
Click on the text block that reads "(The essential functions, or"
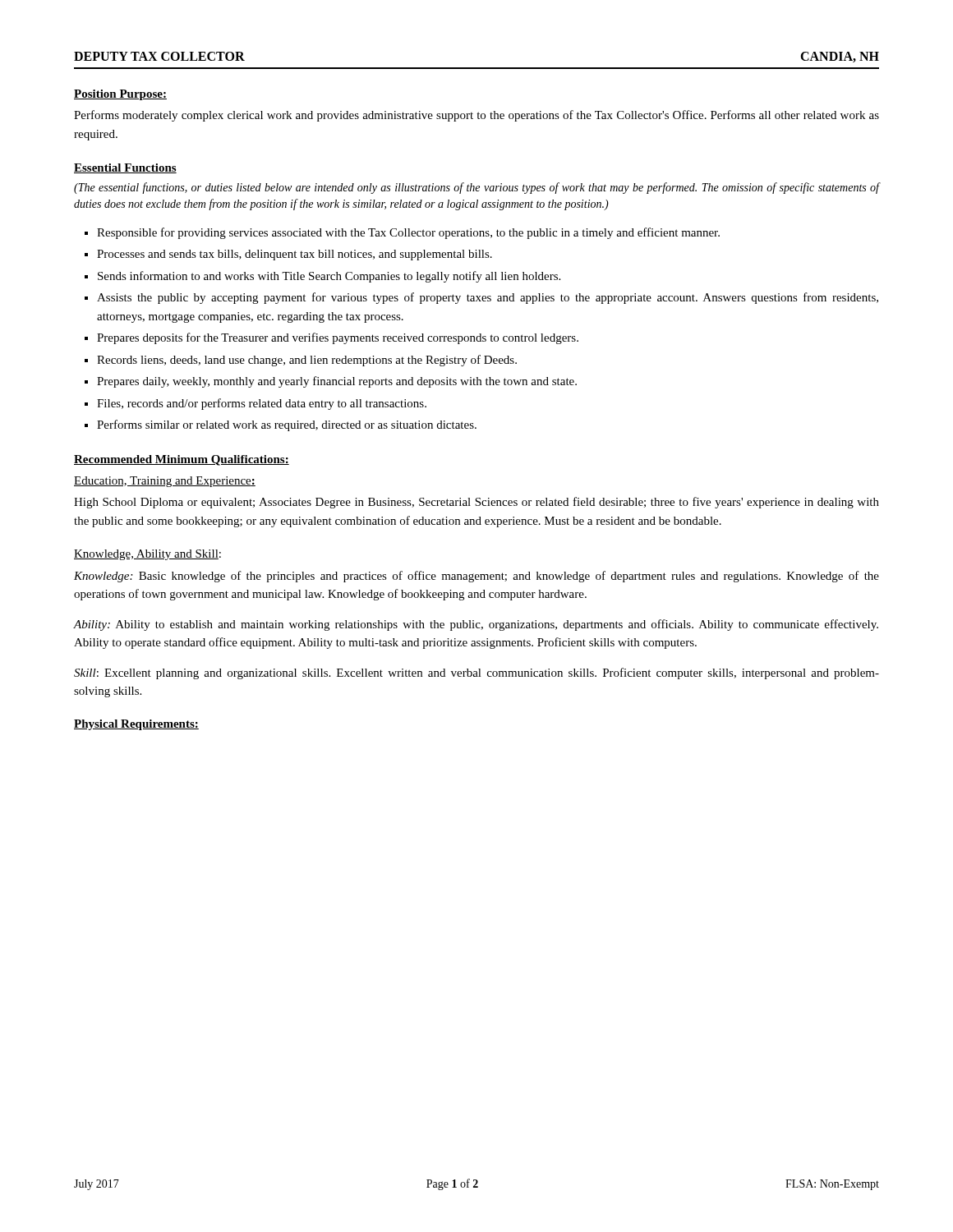(x=476, y=196)
